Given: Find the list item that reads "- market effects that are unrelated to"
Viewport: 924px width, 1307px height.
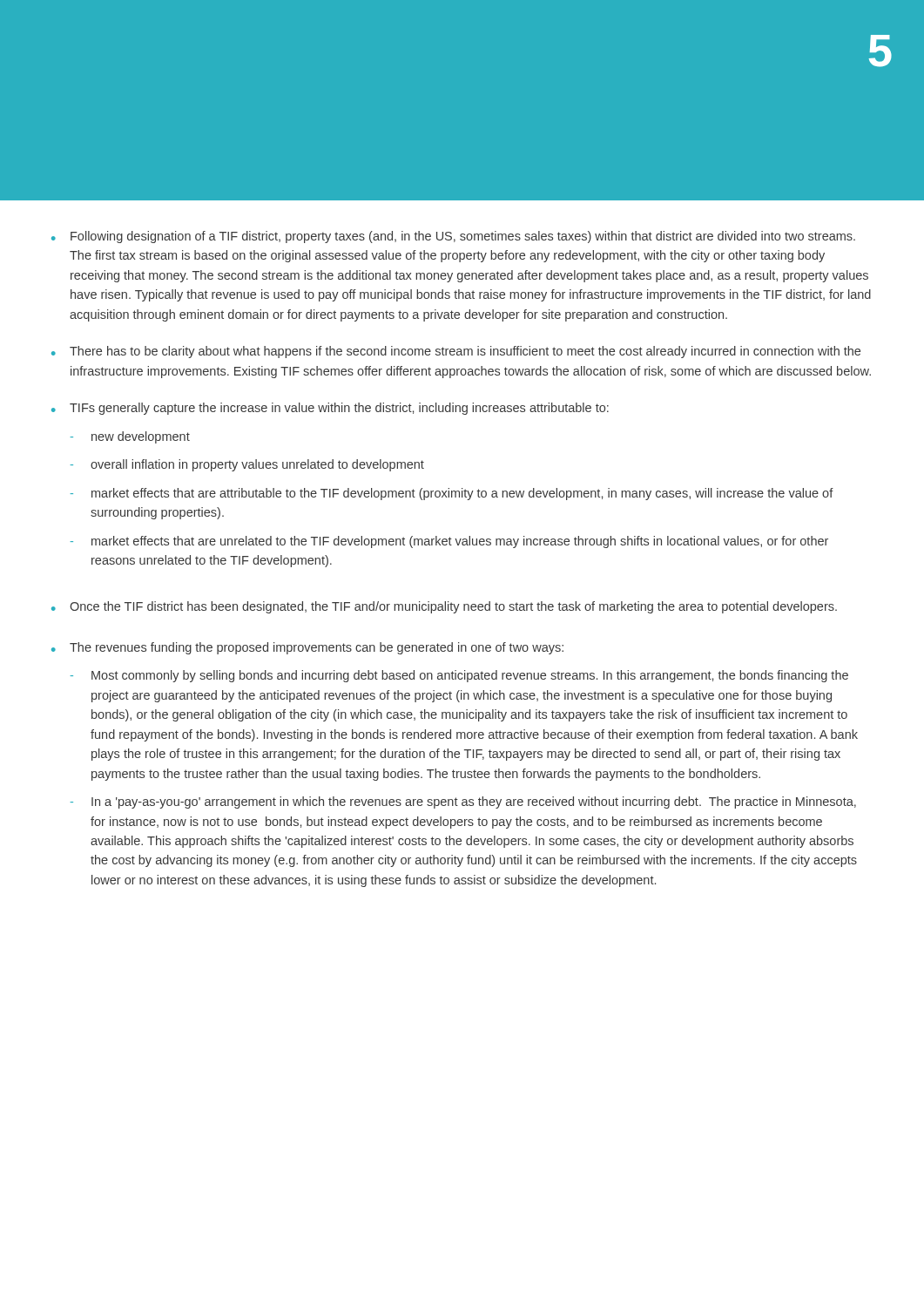Looking at the screenshot, I should coord(472,551).
